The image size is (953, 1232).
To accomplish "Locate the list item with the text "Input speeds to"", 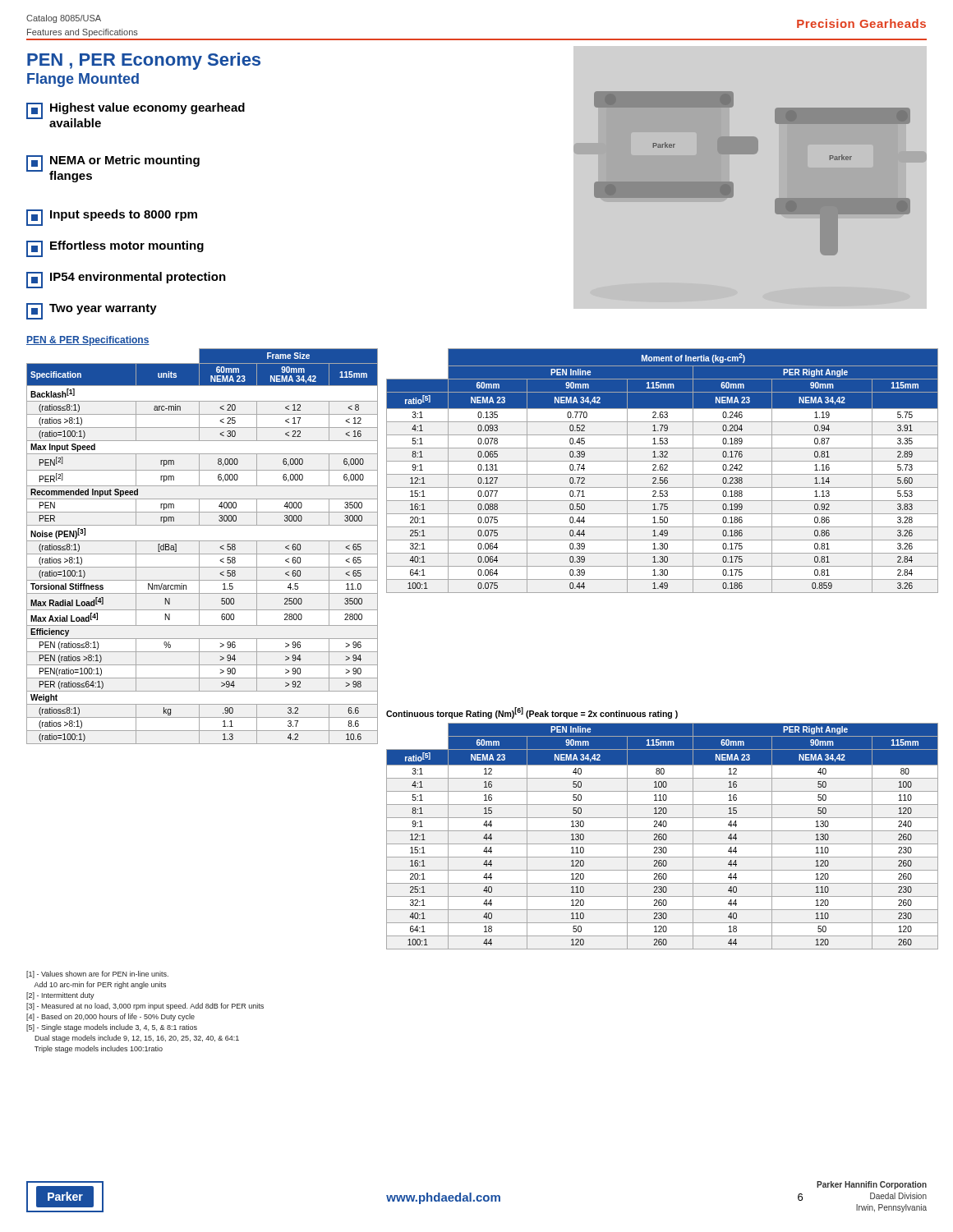I will (112, 216).
